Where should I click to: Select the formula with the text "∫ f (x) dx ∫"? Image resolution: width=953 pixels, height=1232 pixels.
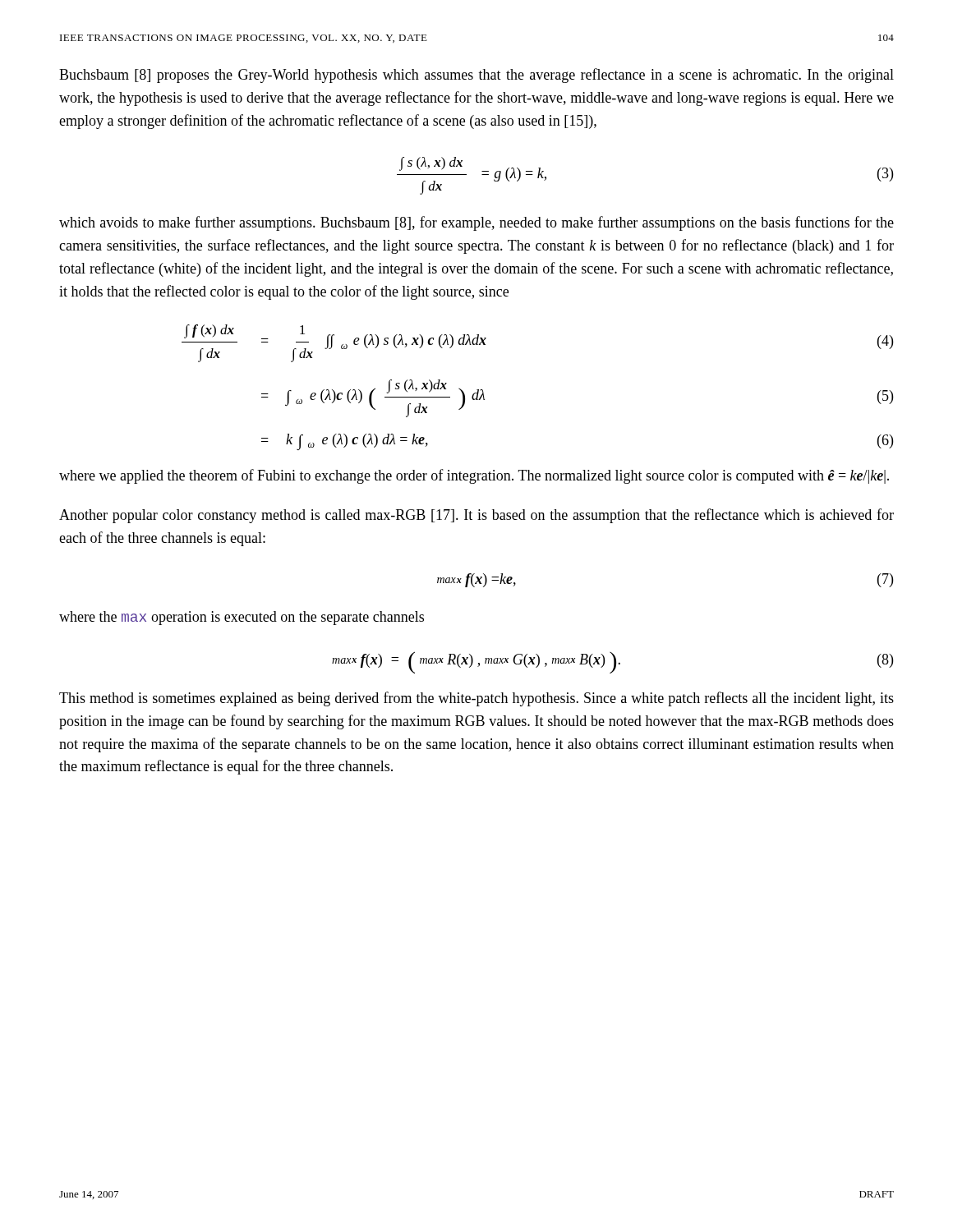coord(476,342)
